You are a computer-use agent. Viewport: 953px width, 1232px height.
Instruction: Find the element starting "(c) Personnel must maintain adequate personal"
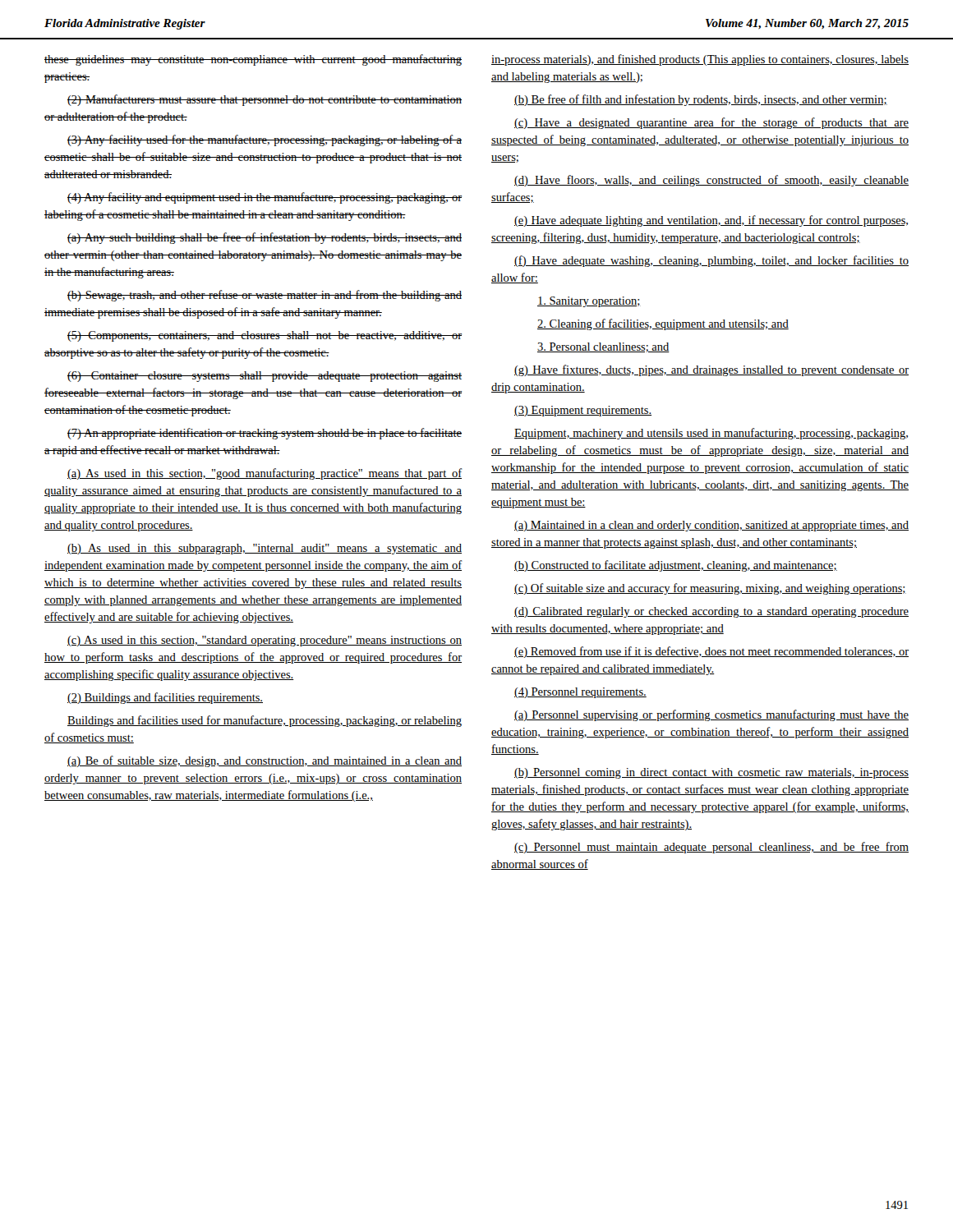700,856
